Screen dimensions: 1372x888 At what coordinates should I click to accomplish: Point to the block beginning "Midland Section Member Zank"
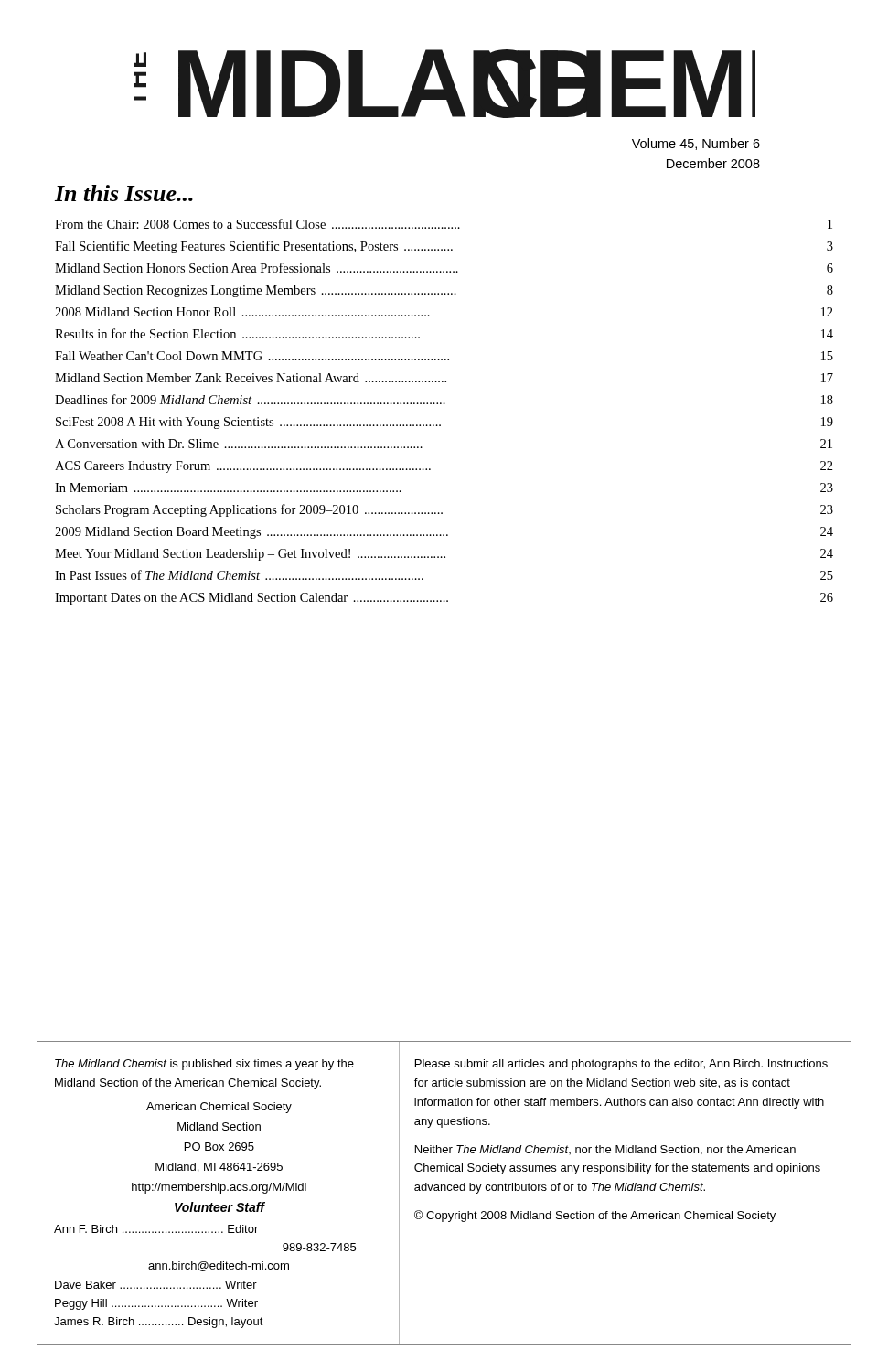[x=444, y=378]
